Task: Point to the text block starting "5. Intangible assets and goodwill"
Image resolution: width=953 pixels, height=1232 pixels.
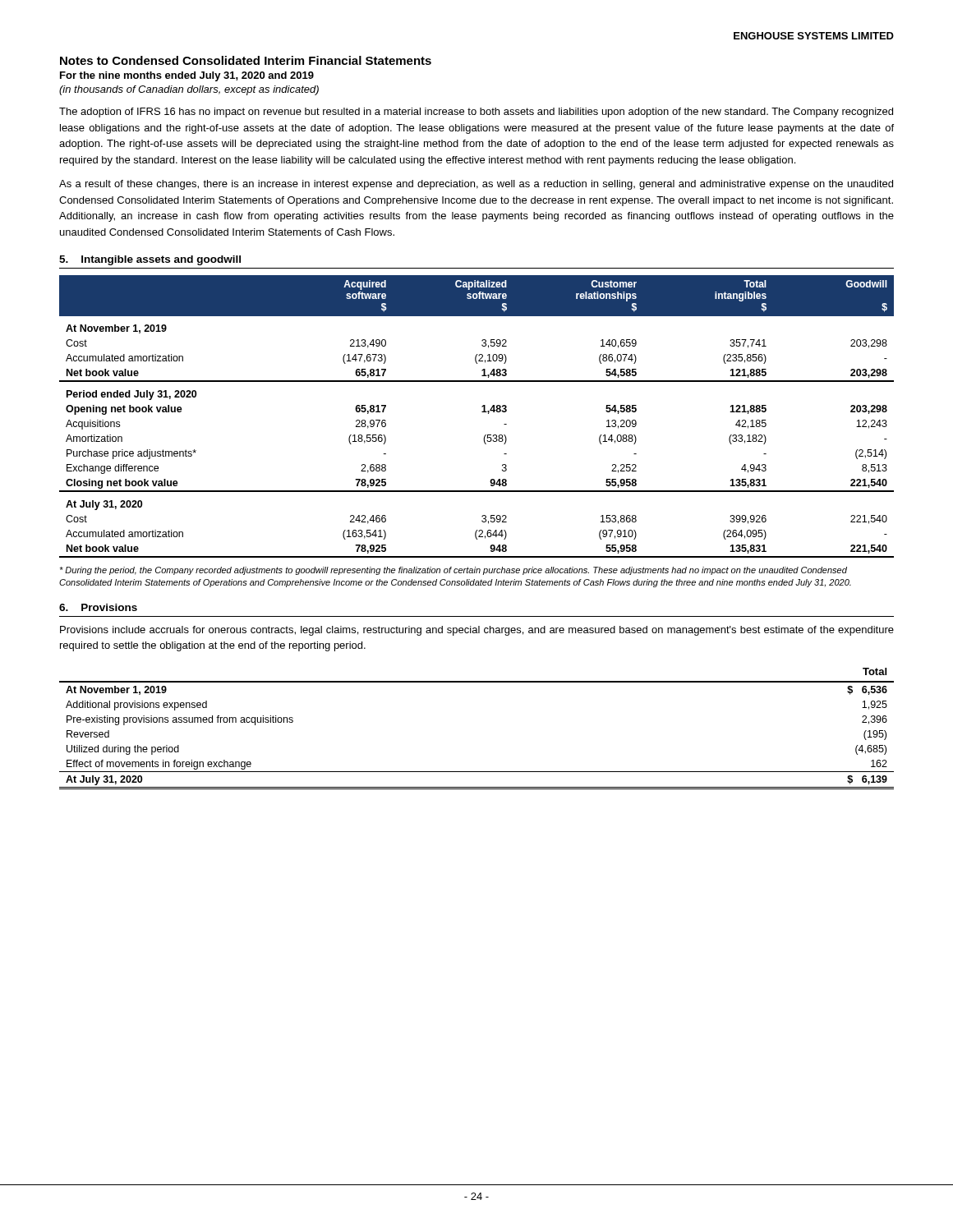Action: coord(150,259)
